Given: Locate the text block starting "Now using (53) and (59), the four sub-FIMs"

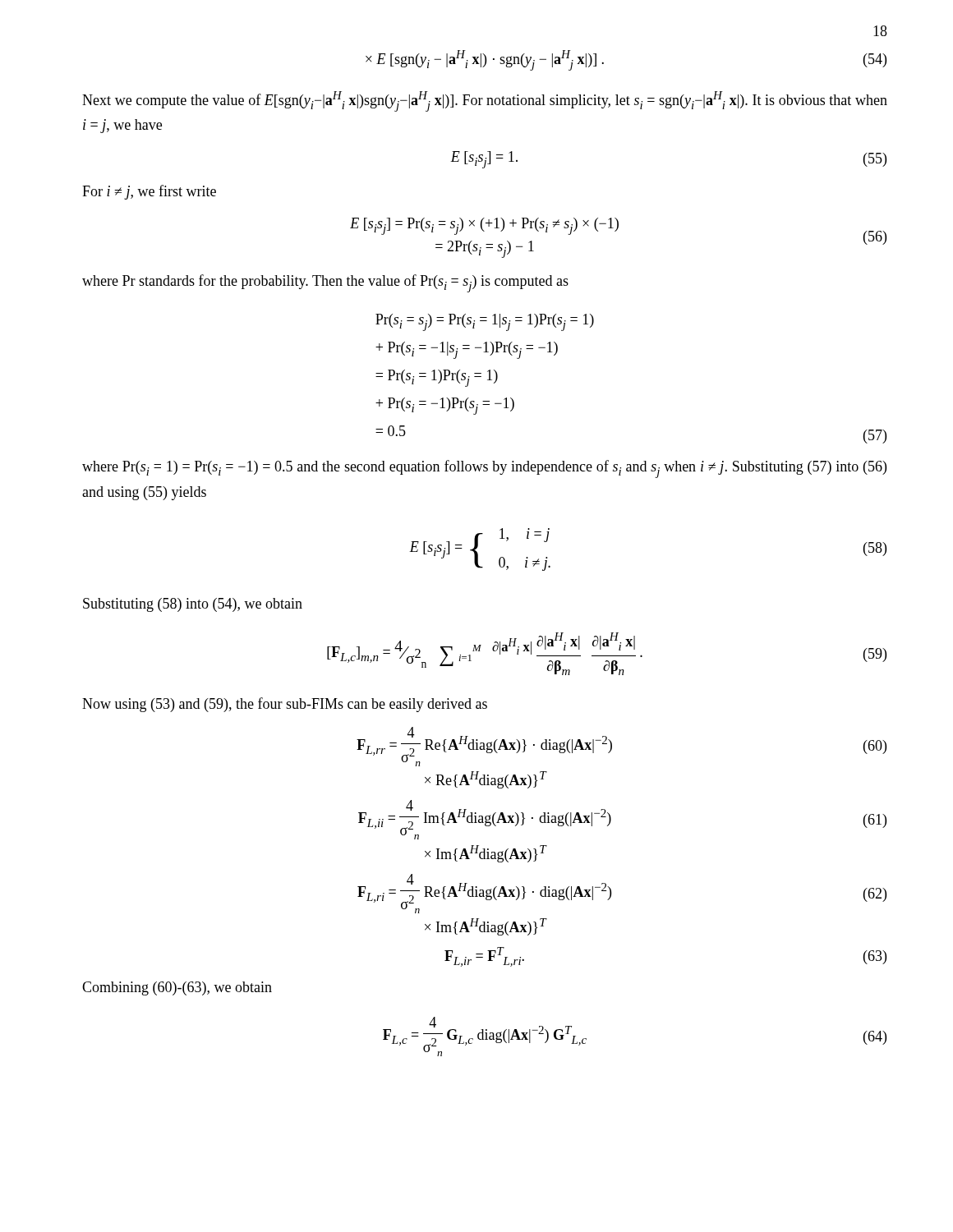Looking at the screenshot, I should coord(285,704).
